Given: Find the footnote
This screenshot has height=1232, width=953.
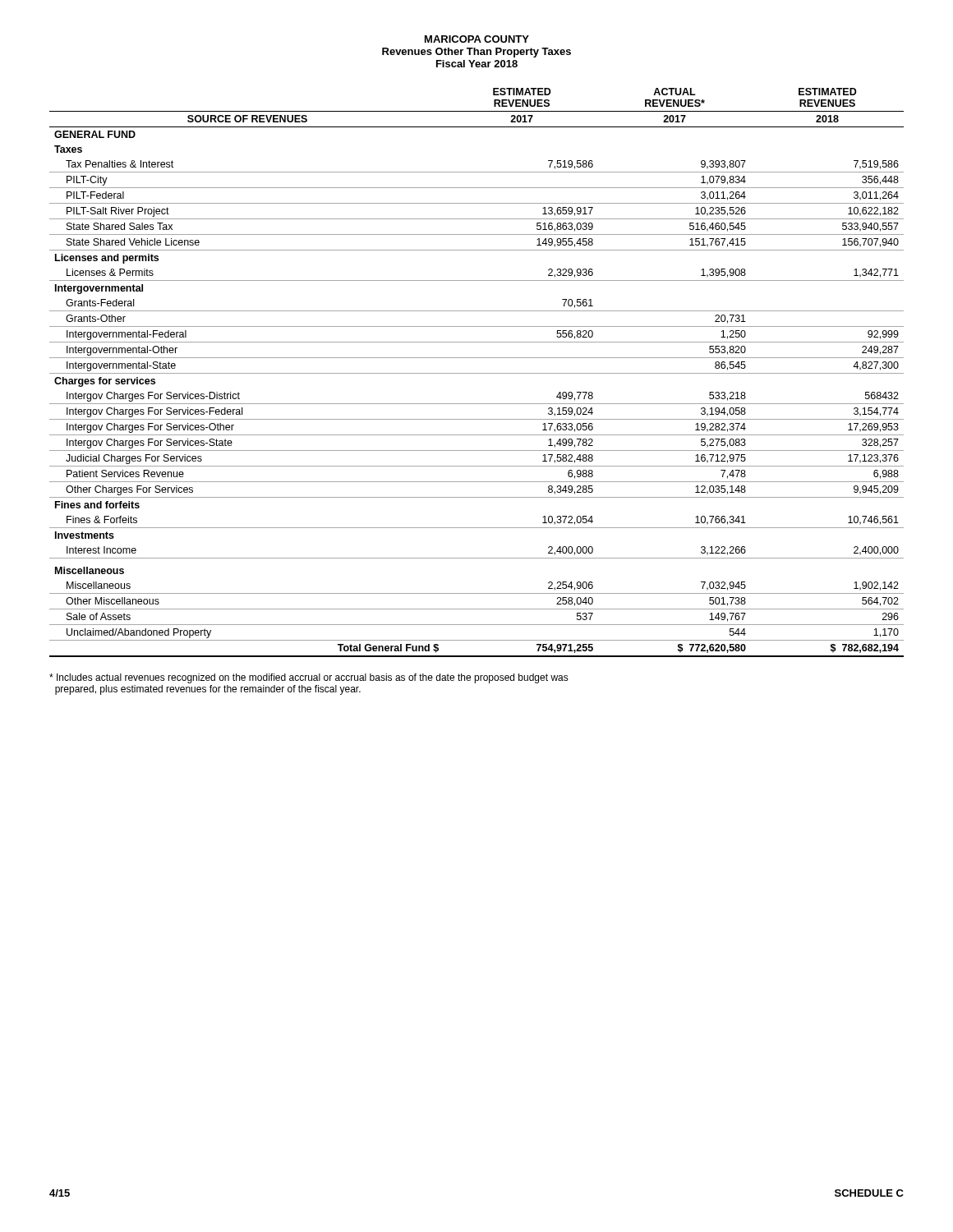Looking at the screenshot, I should (309, 683).
